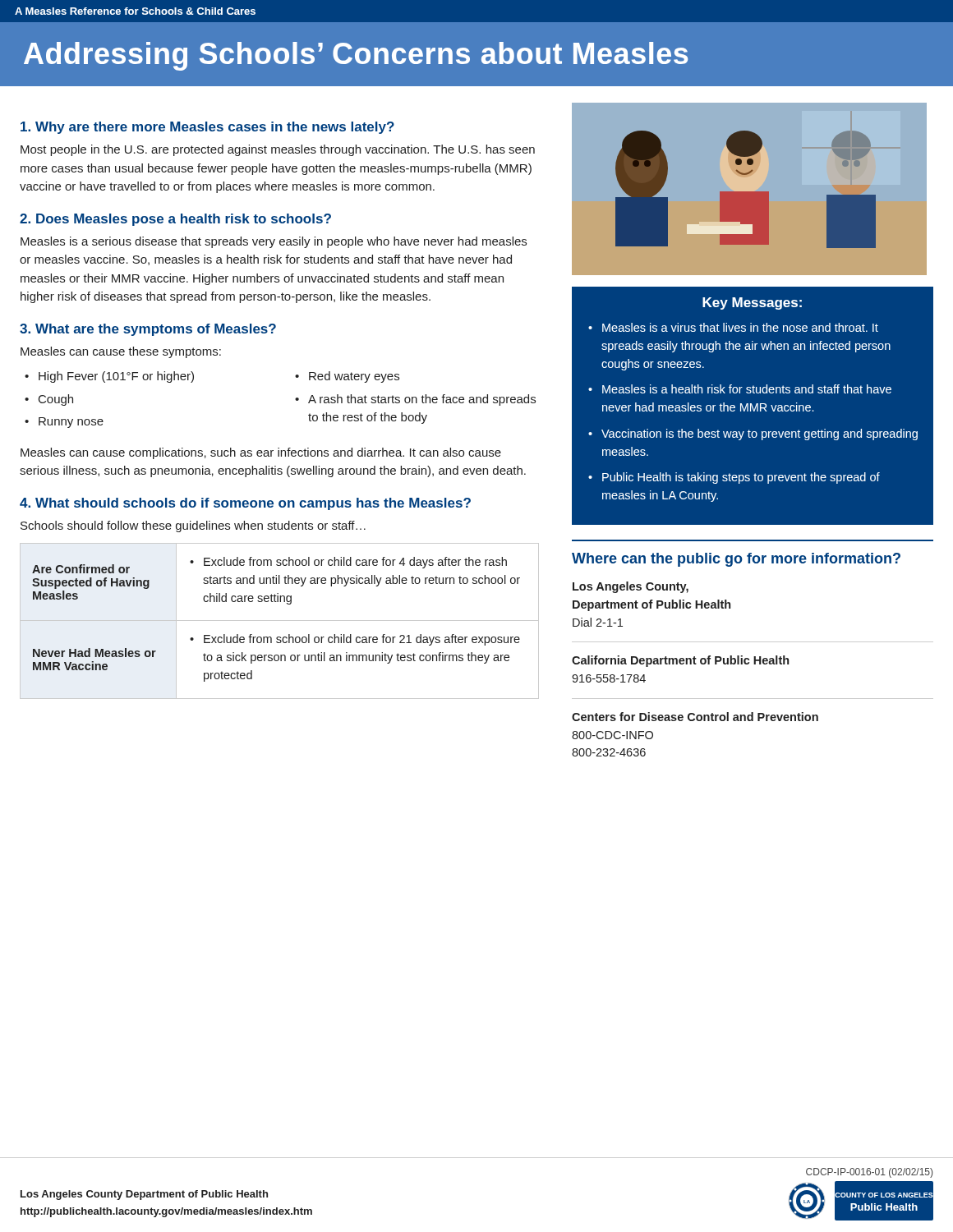
Task: Click on the passage starting "•Red watery eyes"
Action: click(x=347, y=376)
